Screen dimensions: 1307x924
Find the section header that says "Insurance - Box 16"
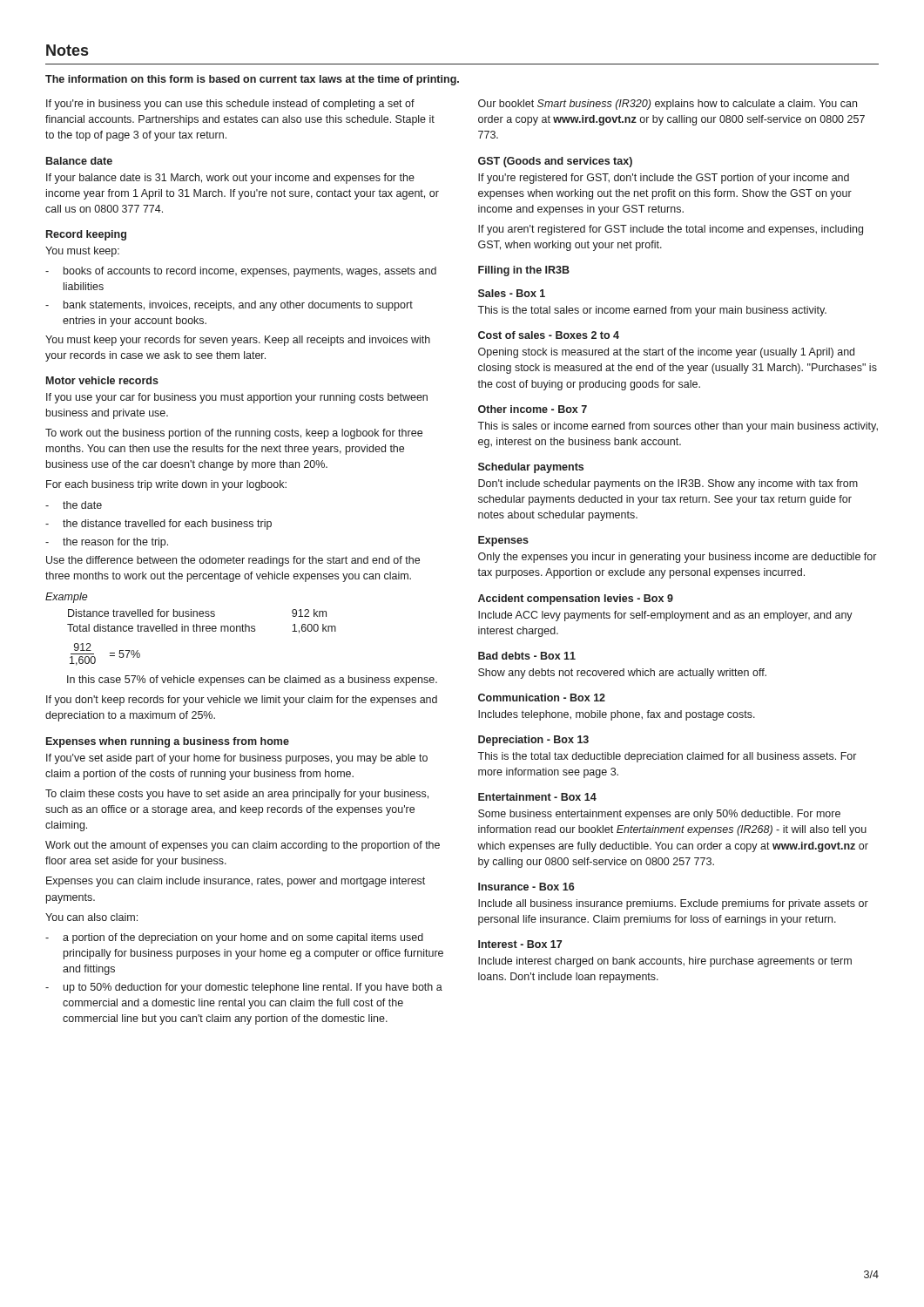coord(526,887)
